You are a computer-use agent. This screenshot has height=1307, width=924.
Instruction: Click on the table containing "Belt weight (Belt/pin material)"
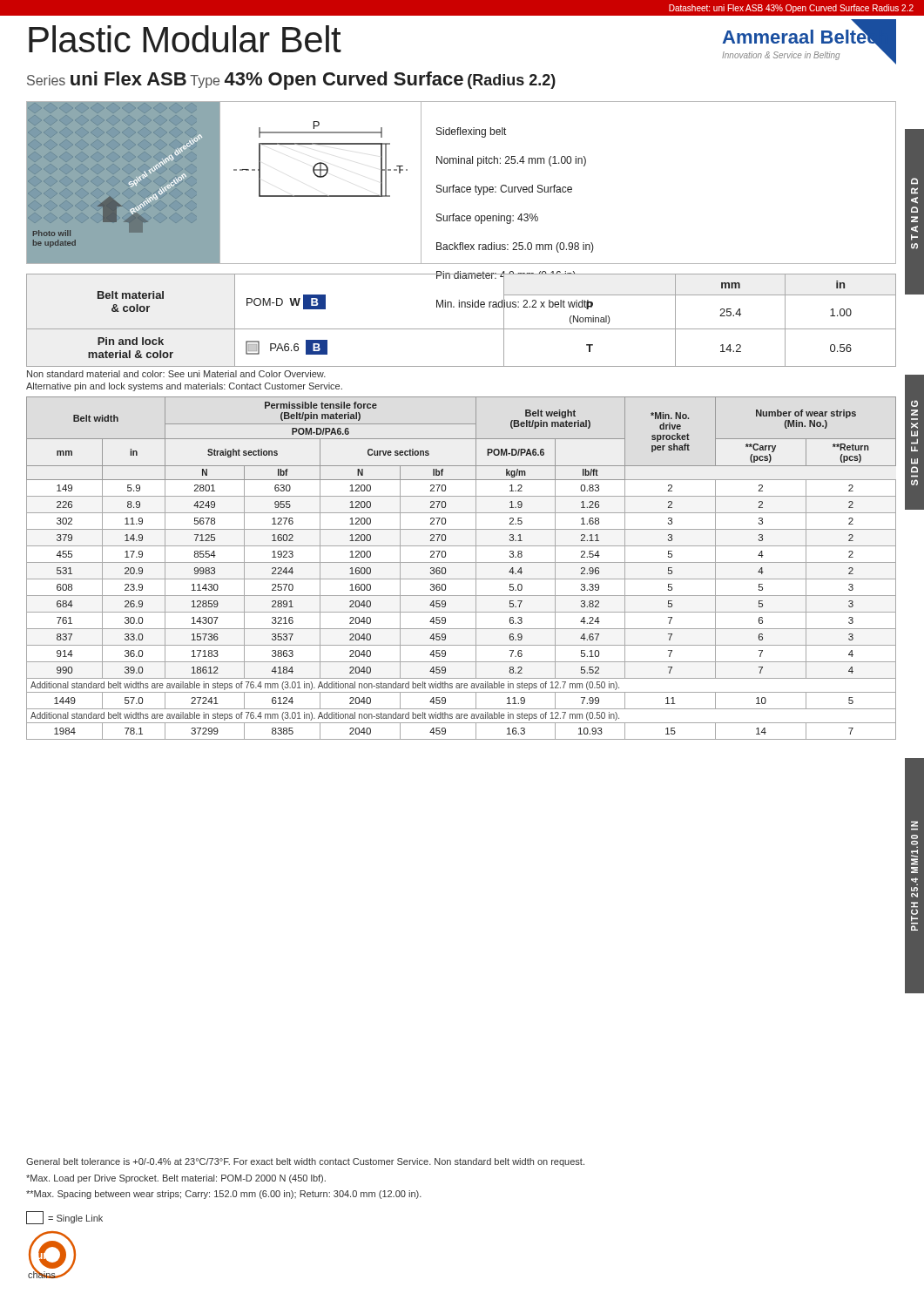coord(461,568)
